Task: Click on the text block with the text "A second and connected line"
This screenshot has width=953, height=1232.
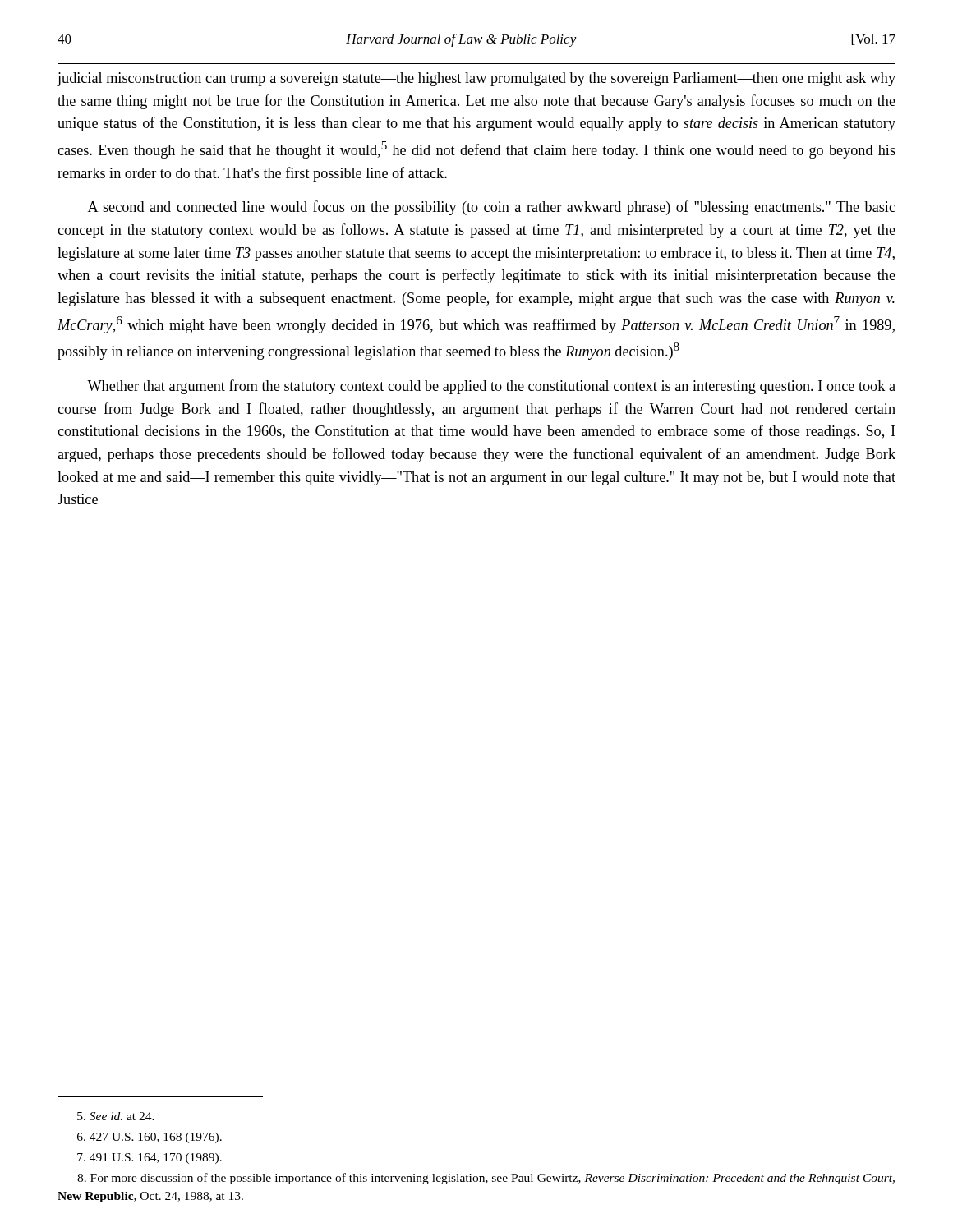Action: [476, 280]
